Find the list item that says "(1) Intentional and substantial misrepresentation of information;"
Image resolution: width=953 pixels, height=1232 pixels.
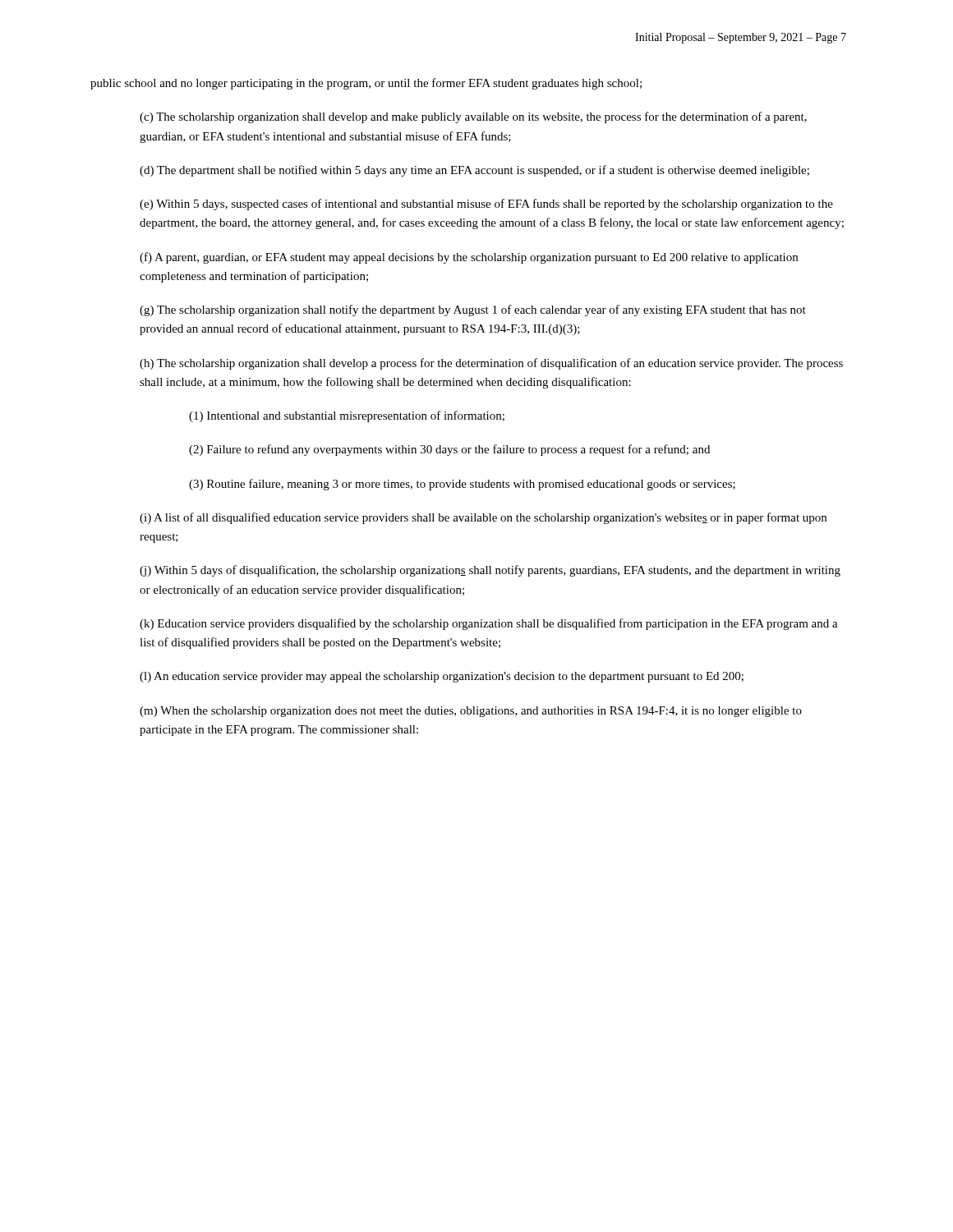[x=347, y=416]
